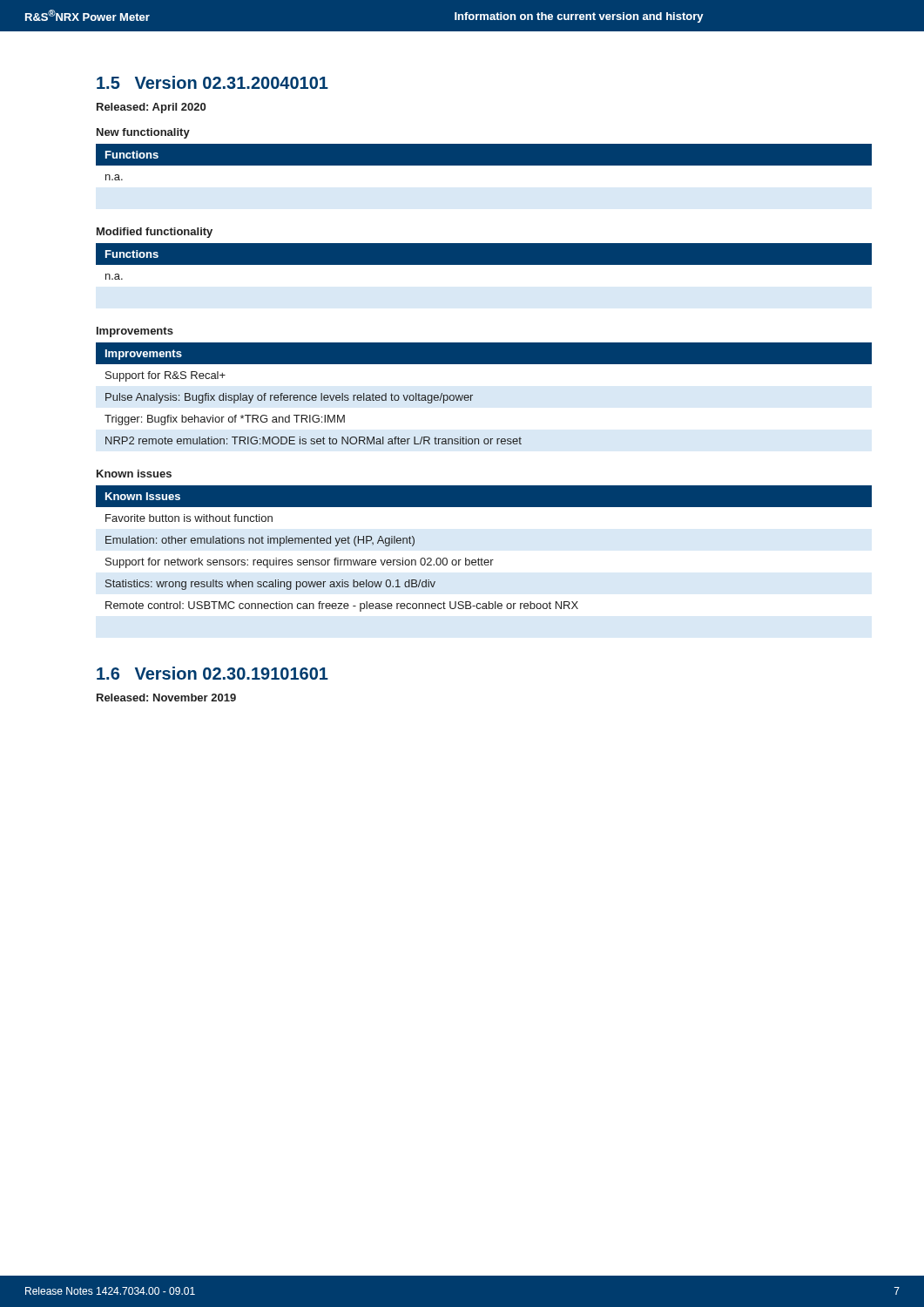Screen dimensions: 1307x924
Task: Locate the table with the text "Support for network sensors:"
Action: point(484,562)
